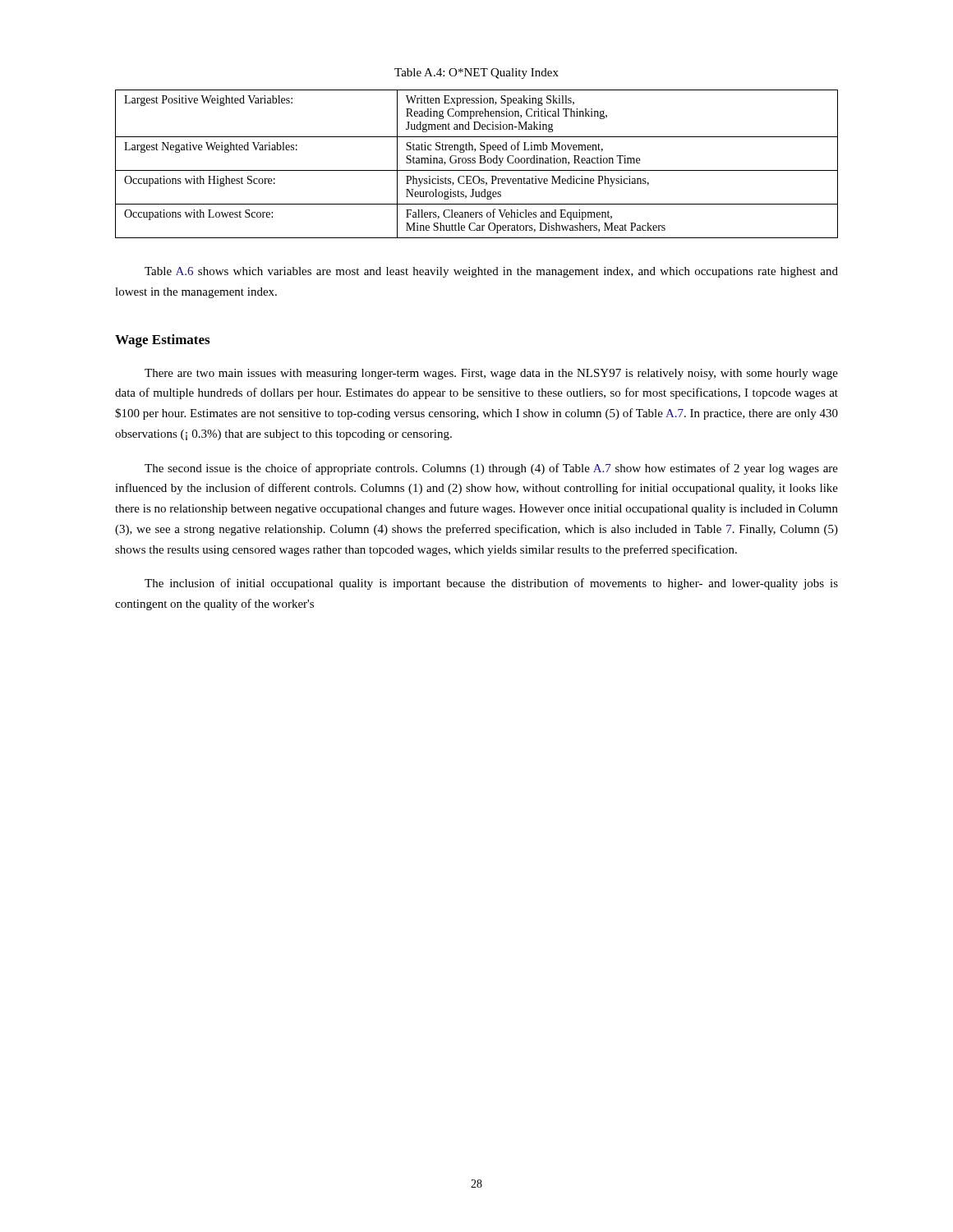The width and height of the screenshot is (953, 1232).
Task: Select the text block that reads "Table A.6 shows which variables"
Action: pos(476,281)
